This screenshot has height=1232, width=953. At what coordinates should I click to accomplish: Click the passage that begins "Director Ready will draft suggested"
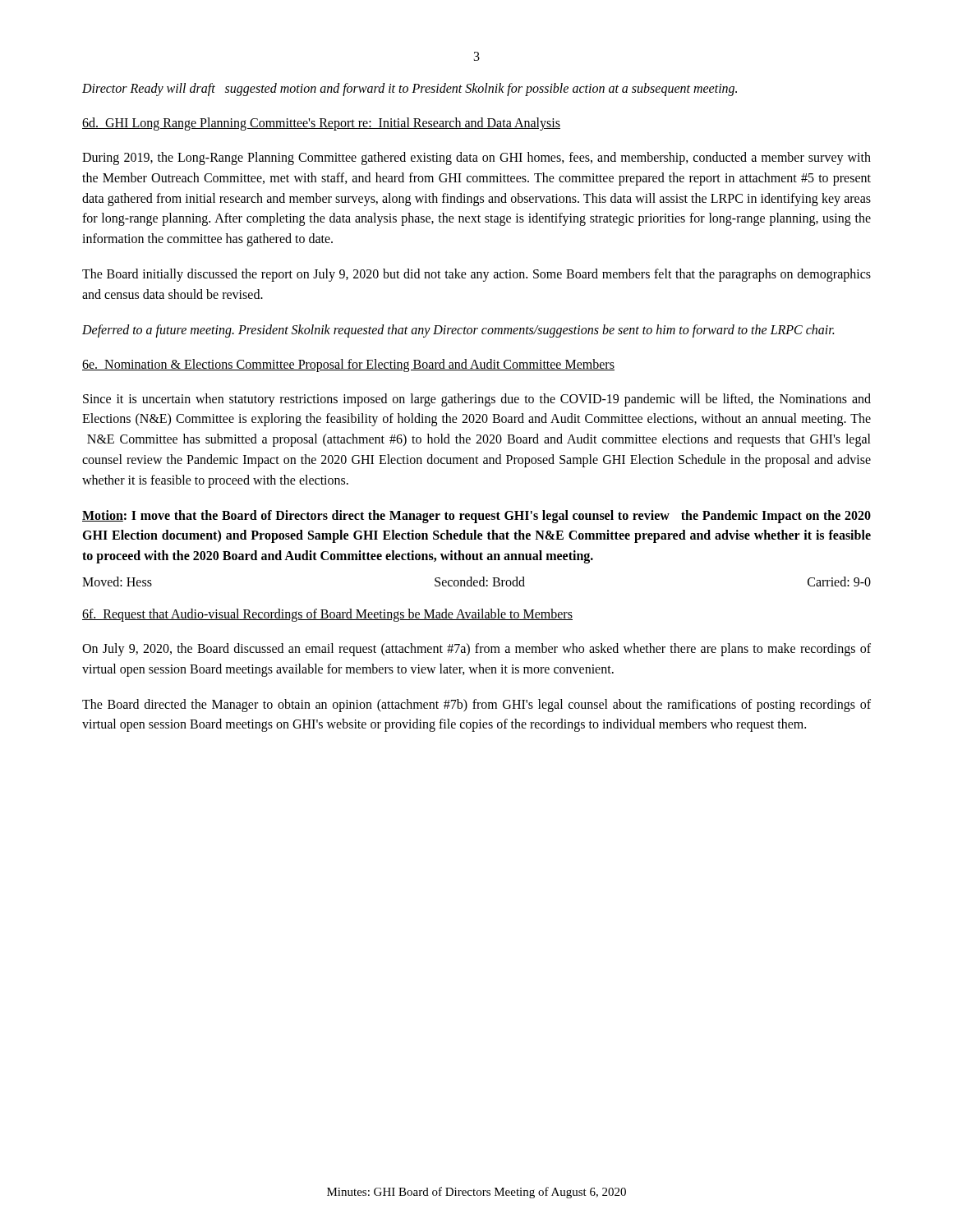(410, 88)
